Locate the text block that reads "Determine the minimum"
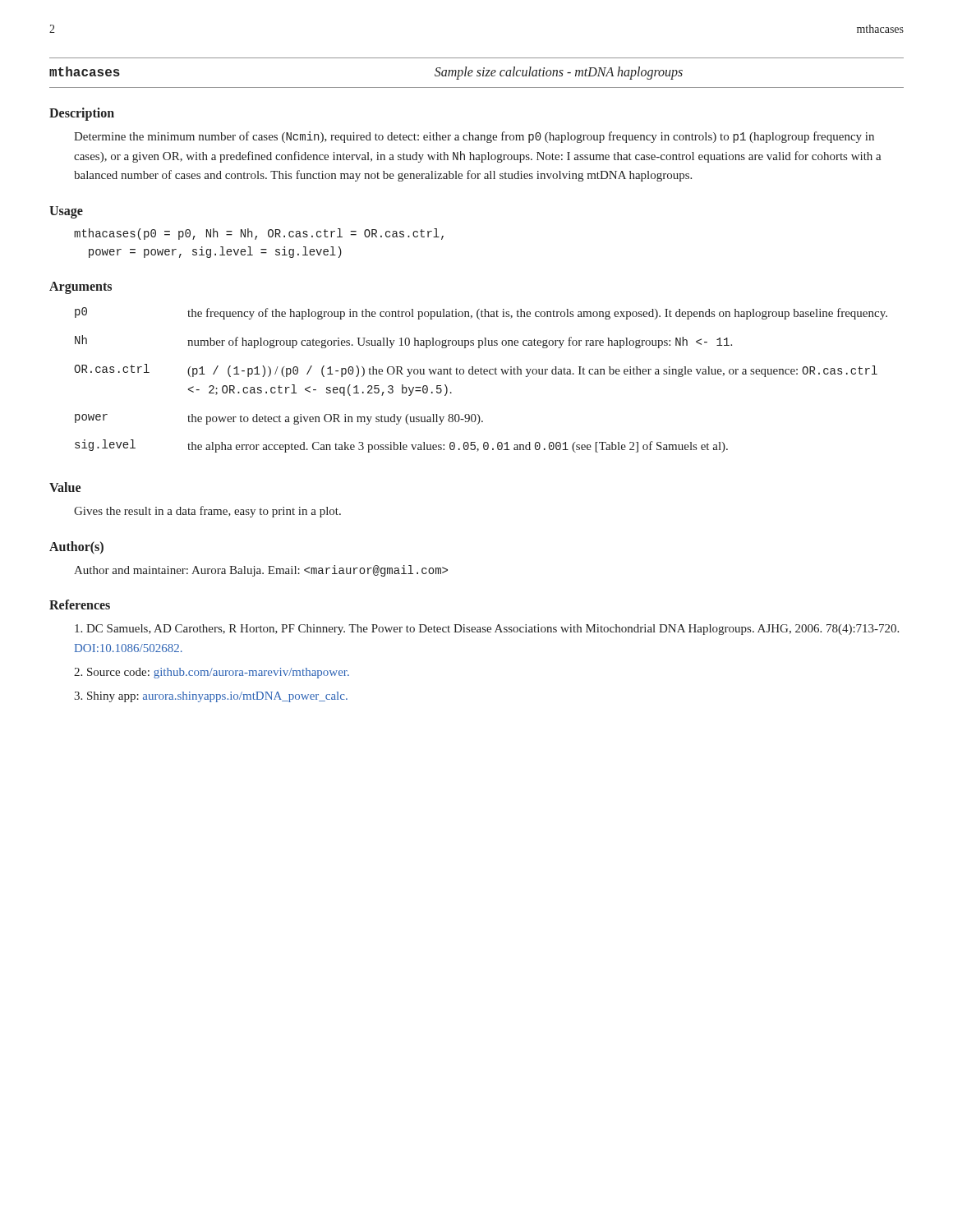This screenshot has width=953, height=1232. click(478, 156)
